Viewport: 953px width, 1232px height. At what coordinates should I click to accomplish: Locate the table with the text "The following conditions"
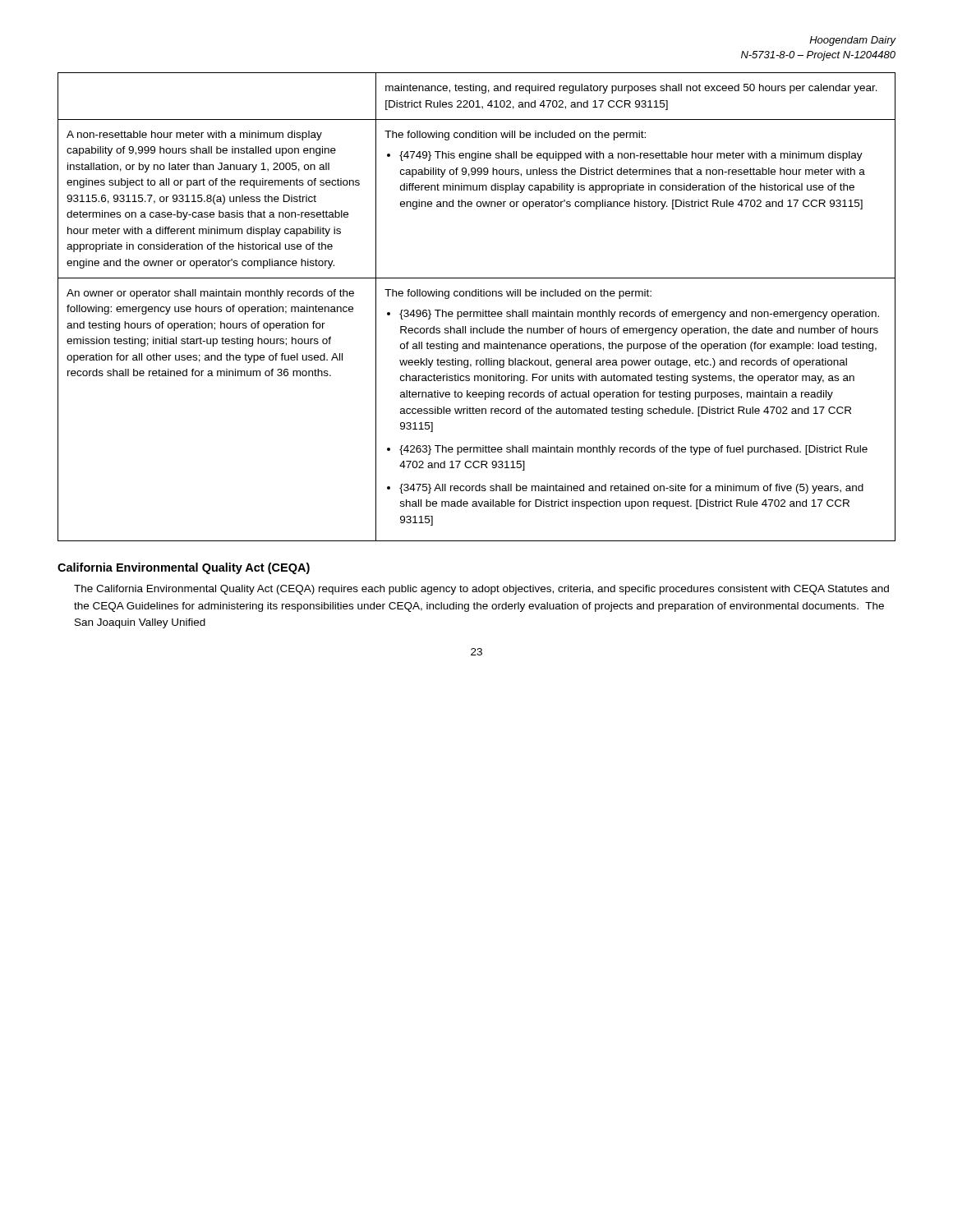pos(476,307)
